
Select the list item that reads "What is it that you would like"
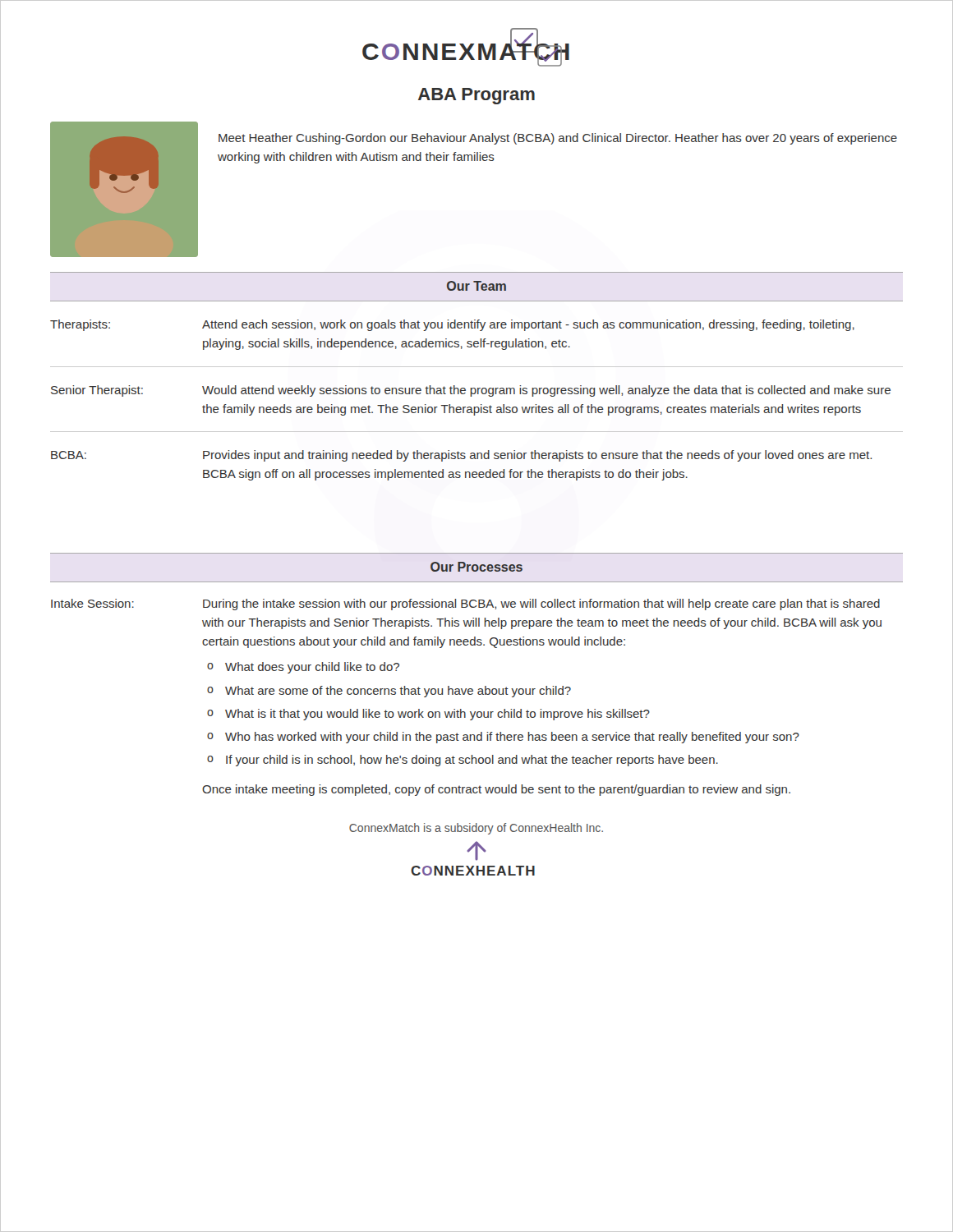[x=437, y=713]
